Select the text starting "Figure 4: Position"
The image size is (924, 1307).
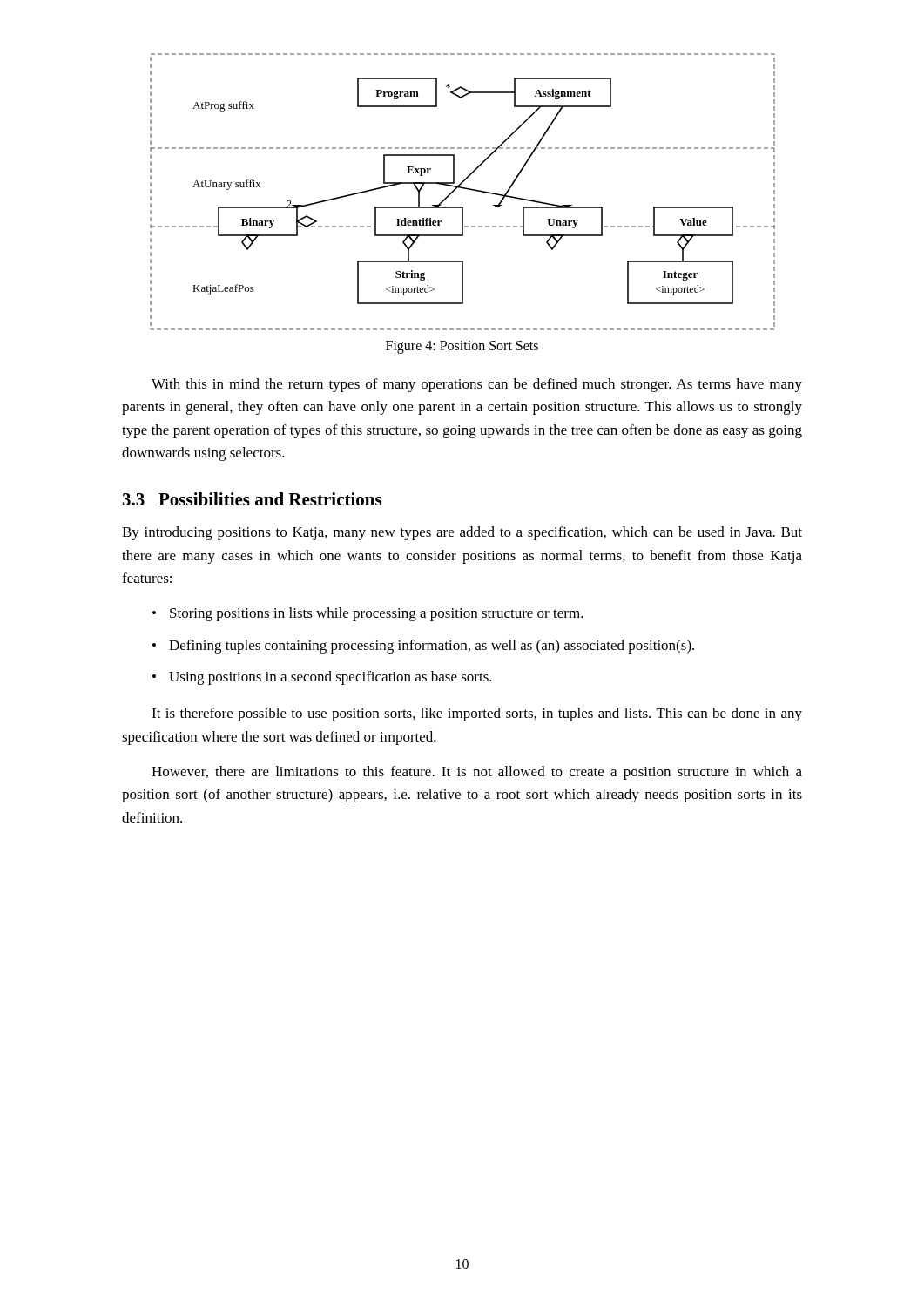coord(462,346)
